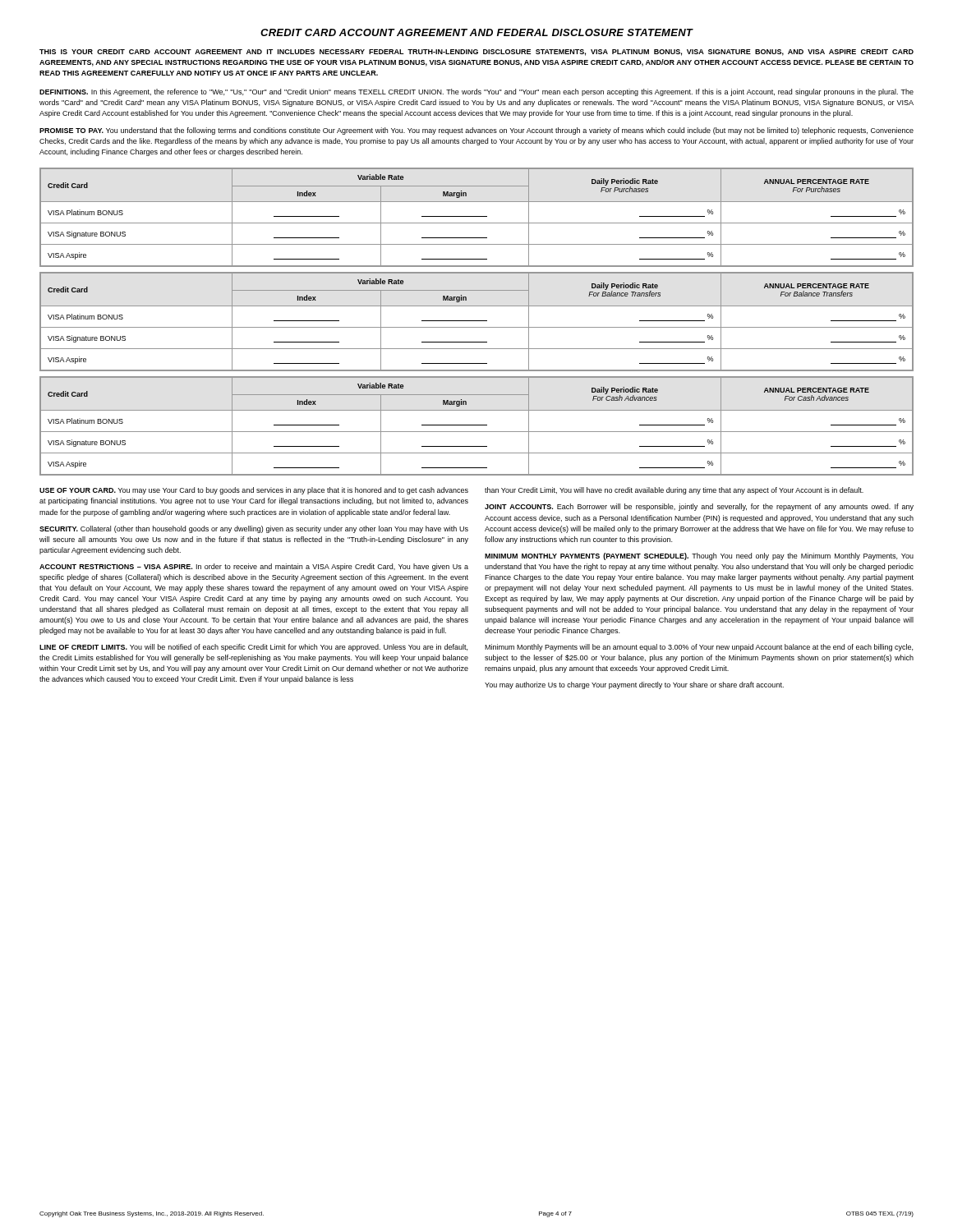Navigate to the element starting "PROMISE TO PAY. You"

pyautogui.click(x=476, y=142)
